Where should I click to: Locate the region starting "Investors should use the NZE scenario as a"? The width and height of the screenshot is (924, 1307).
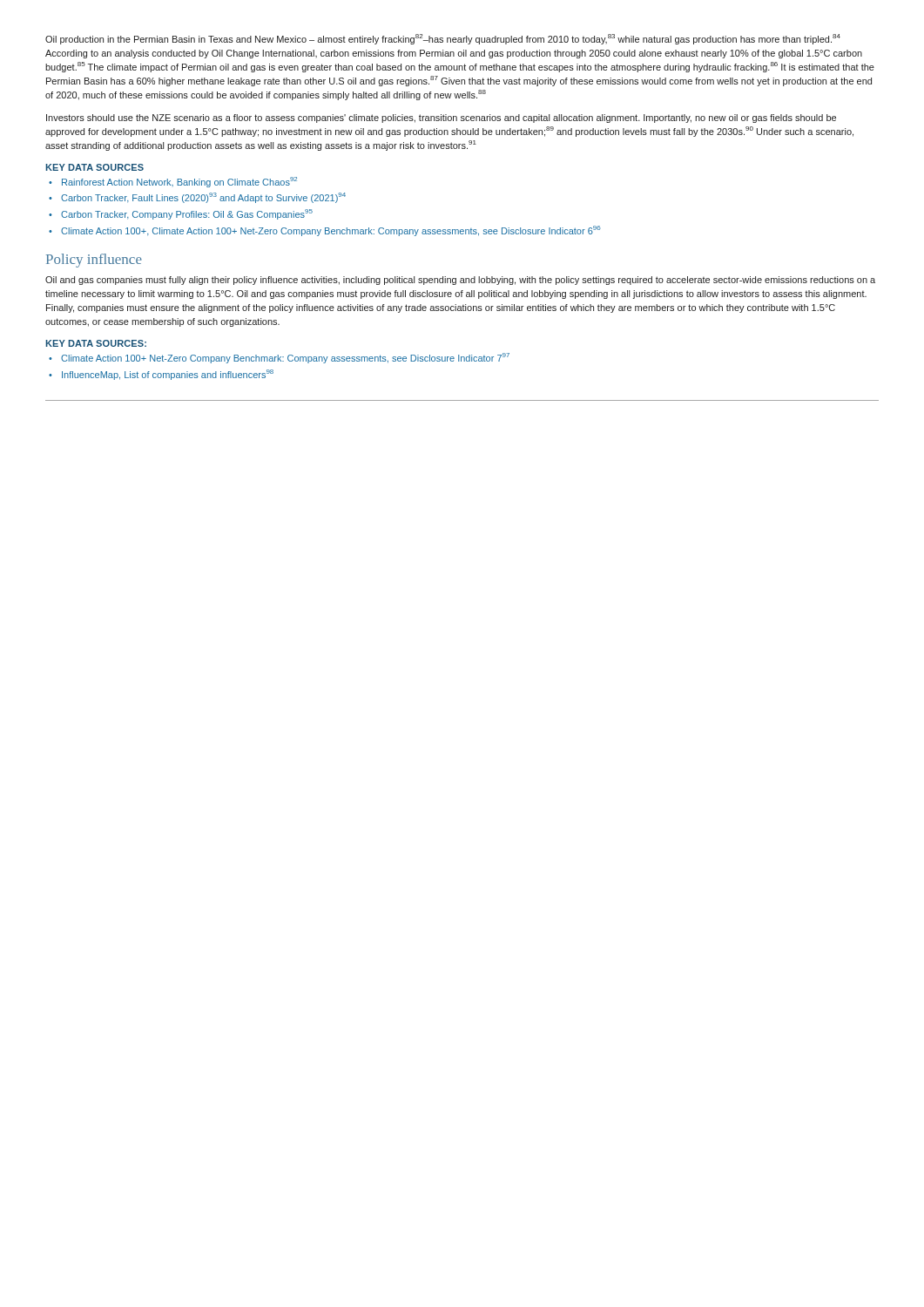450,131
